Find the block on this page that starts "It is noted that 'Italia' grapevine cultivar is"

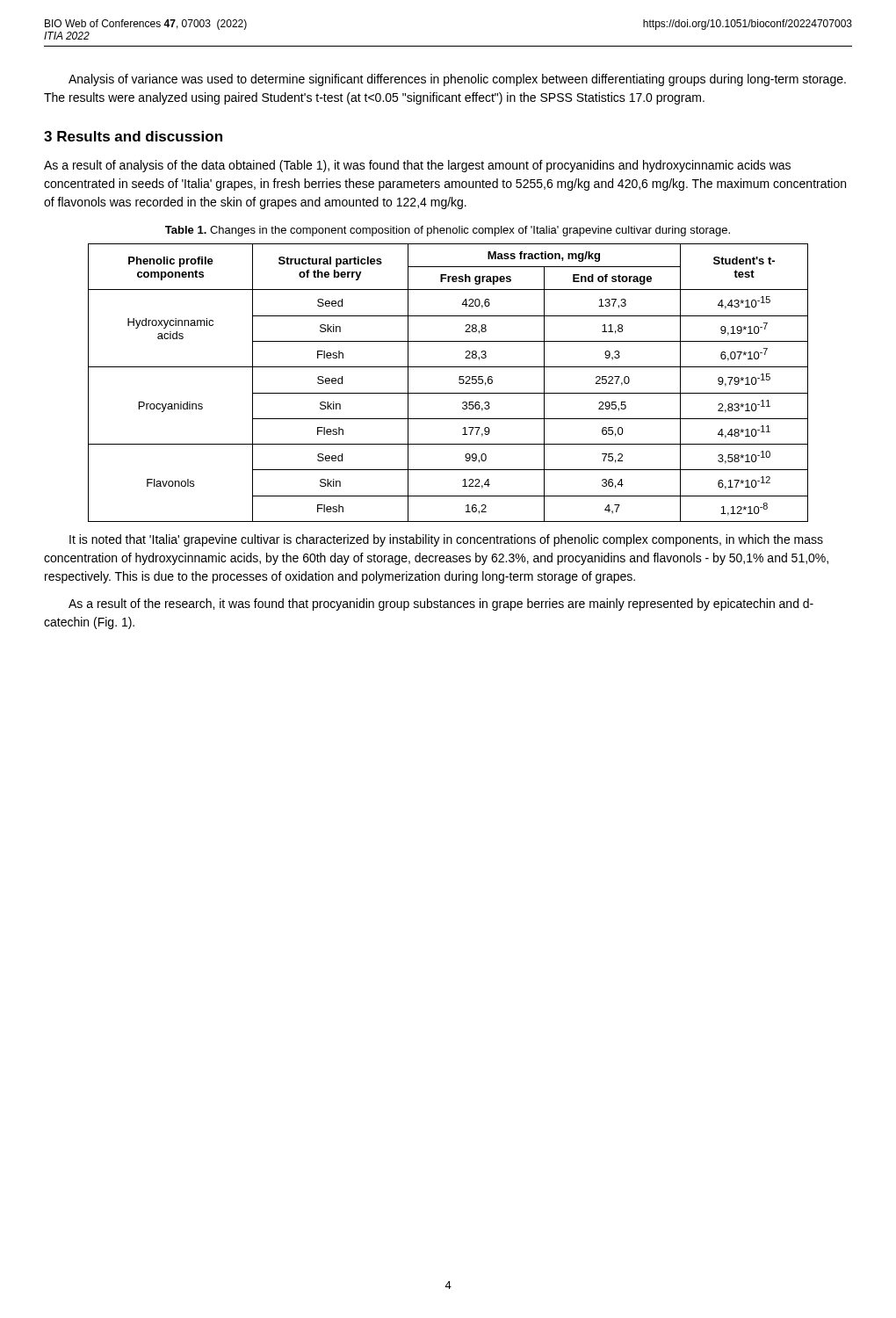[437, 558]
